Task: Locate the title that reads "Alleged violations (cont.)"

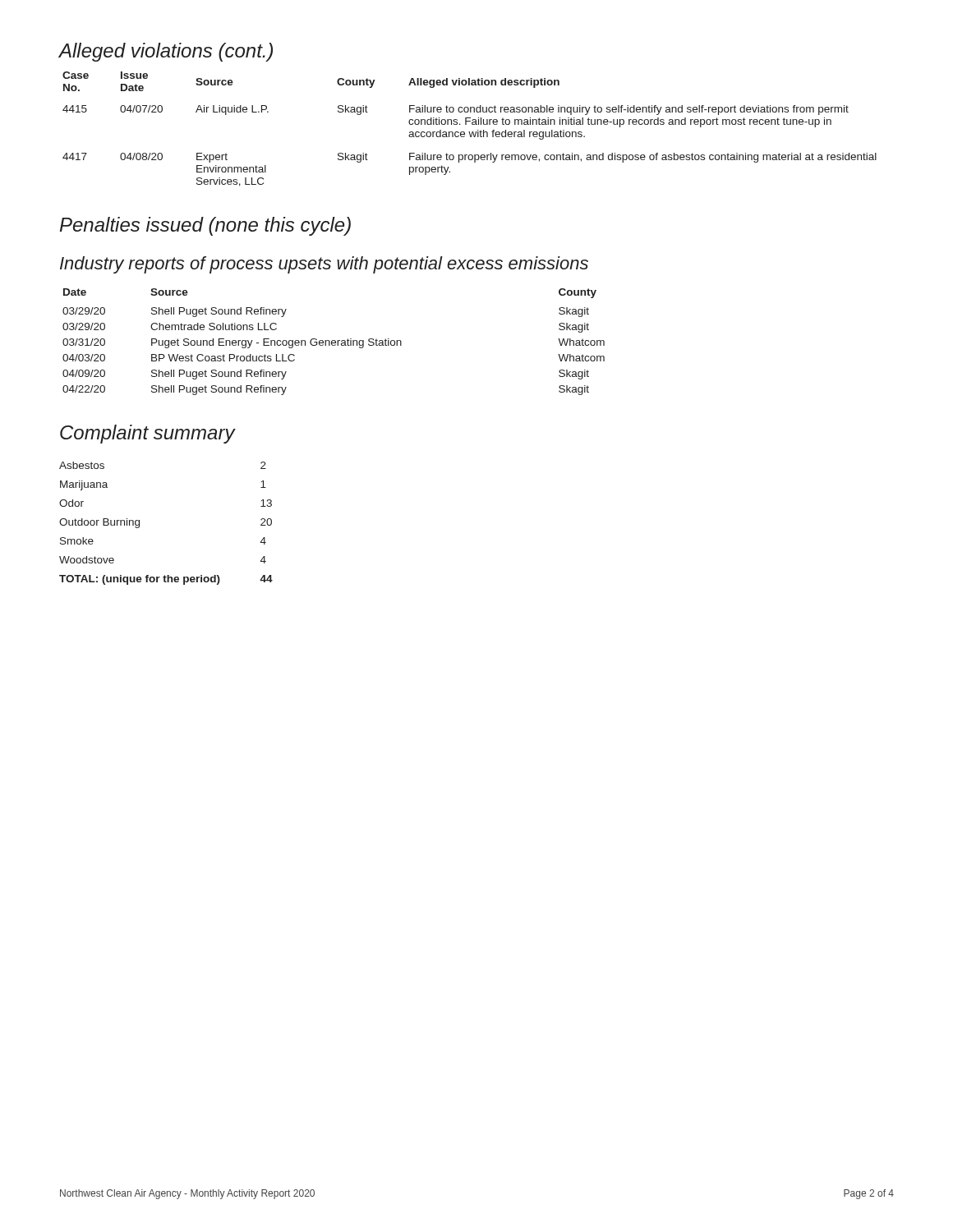Action: tap(167, 51)
